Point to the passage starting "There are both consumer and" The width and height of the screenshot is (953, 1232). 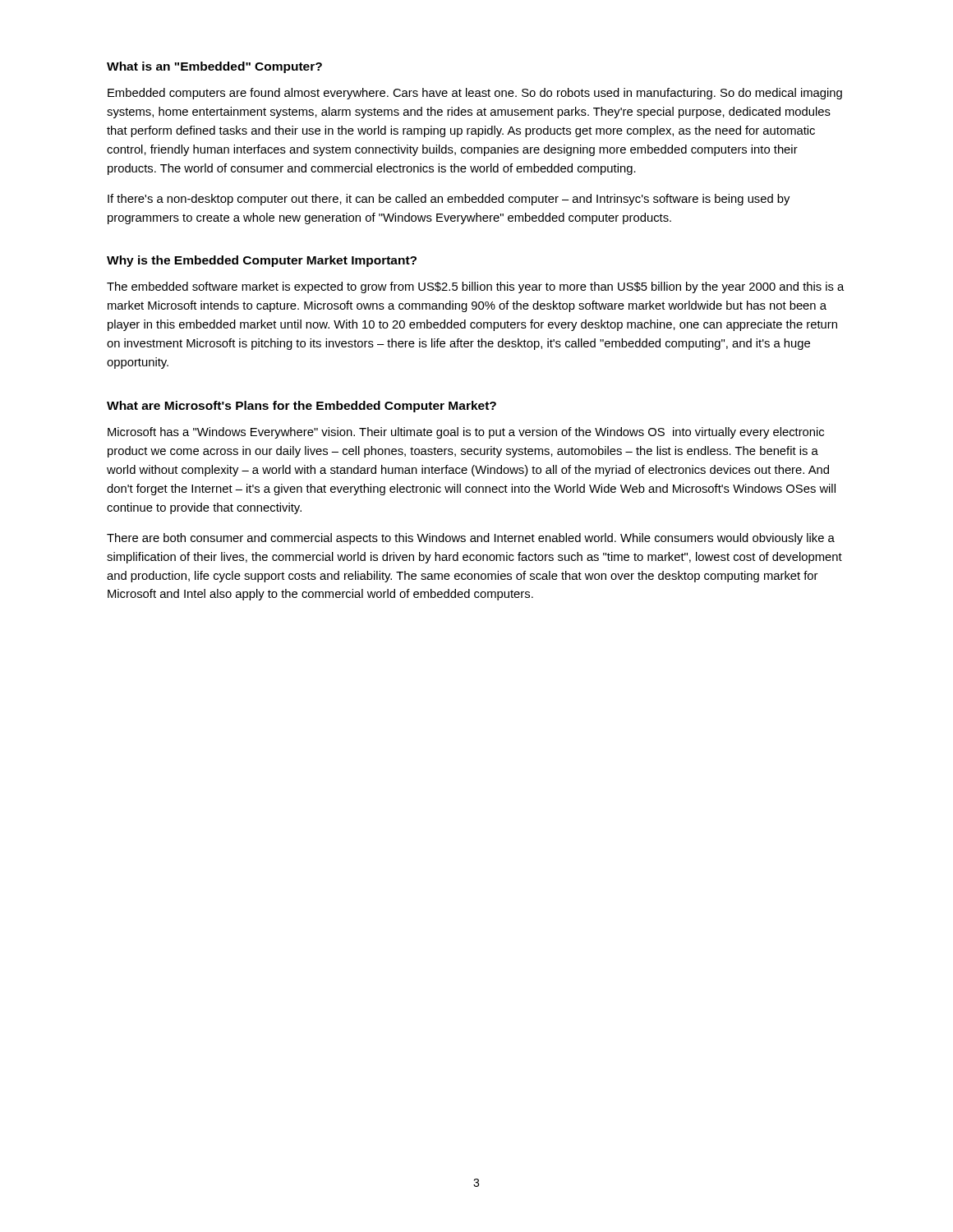[x=474, y=566]
